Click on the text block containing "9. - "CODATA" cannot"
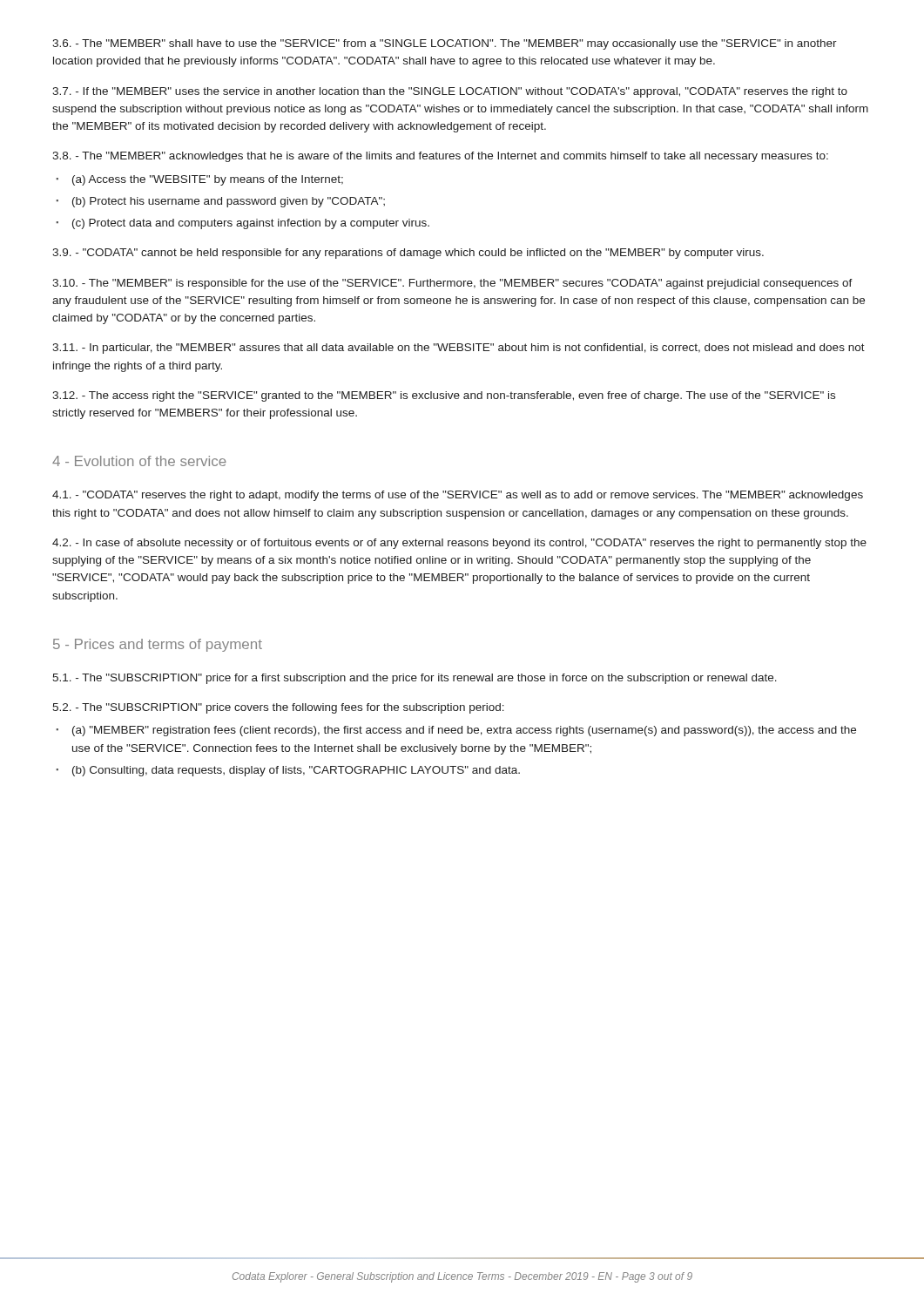Viewport: 924px width, 1307px height. (408, 253)
